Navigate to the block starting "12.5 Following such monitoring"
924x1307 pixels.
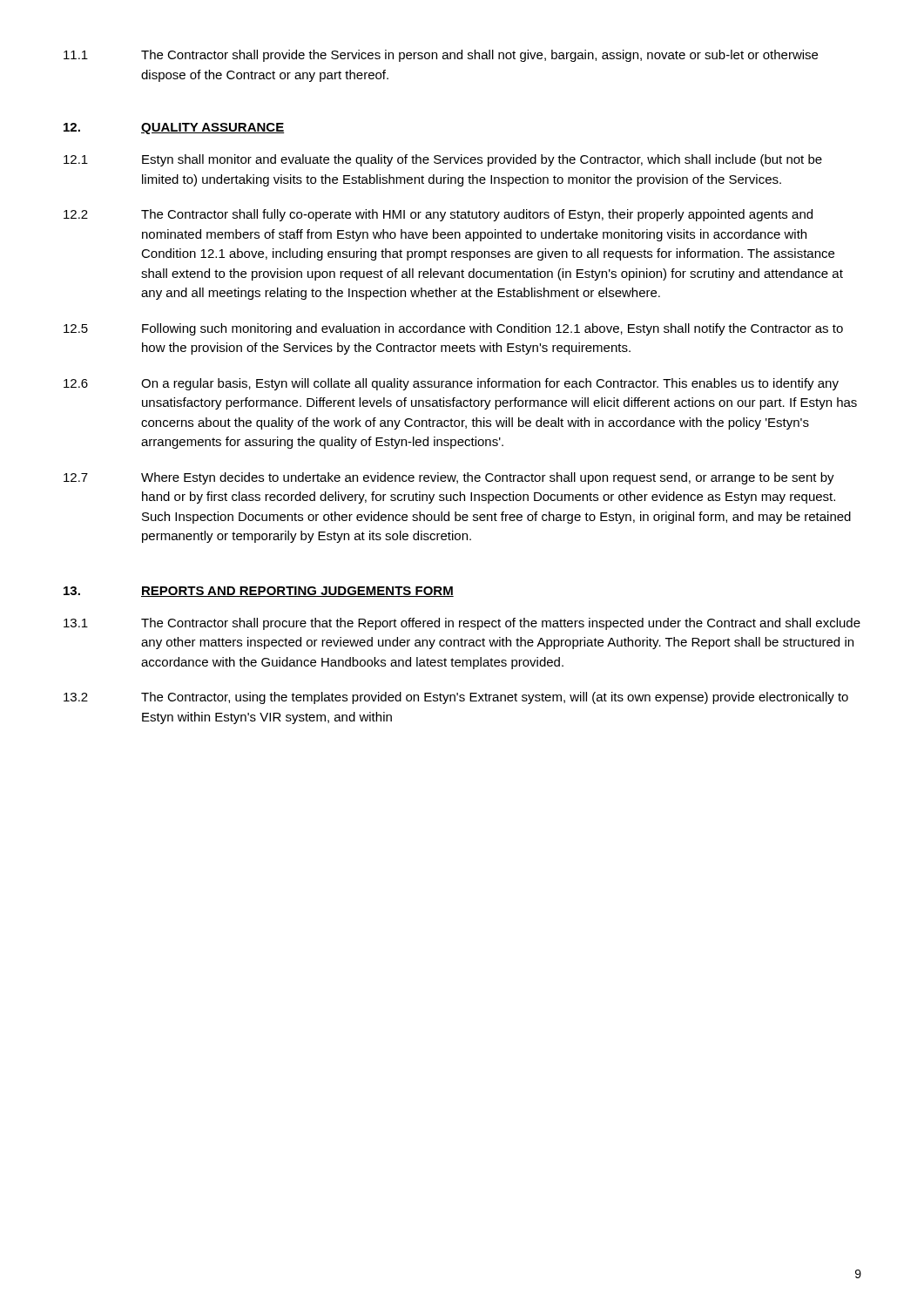click(462, 338)
